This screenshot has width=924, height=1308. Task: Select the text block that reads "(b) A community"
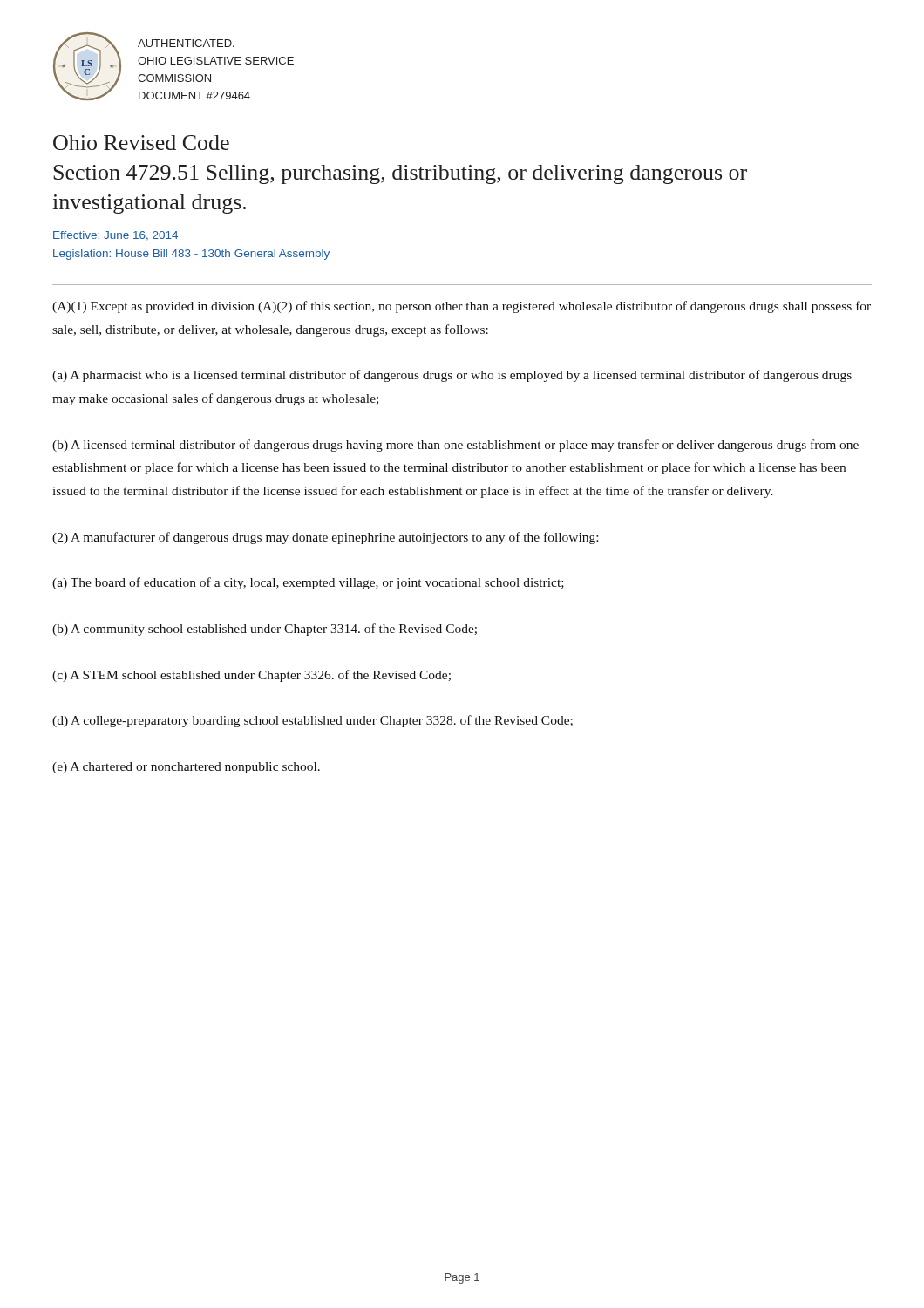(265, 628)
